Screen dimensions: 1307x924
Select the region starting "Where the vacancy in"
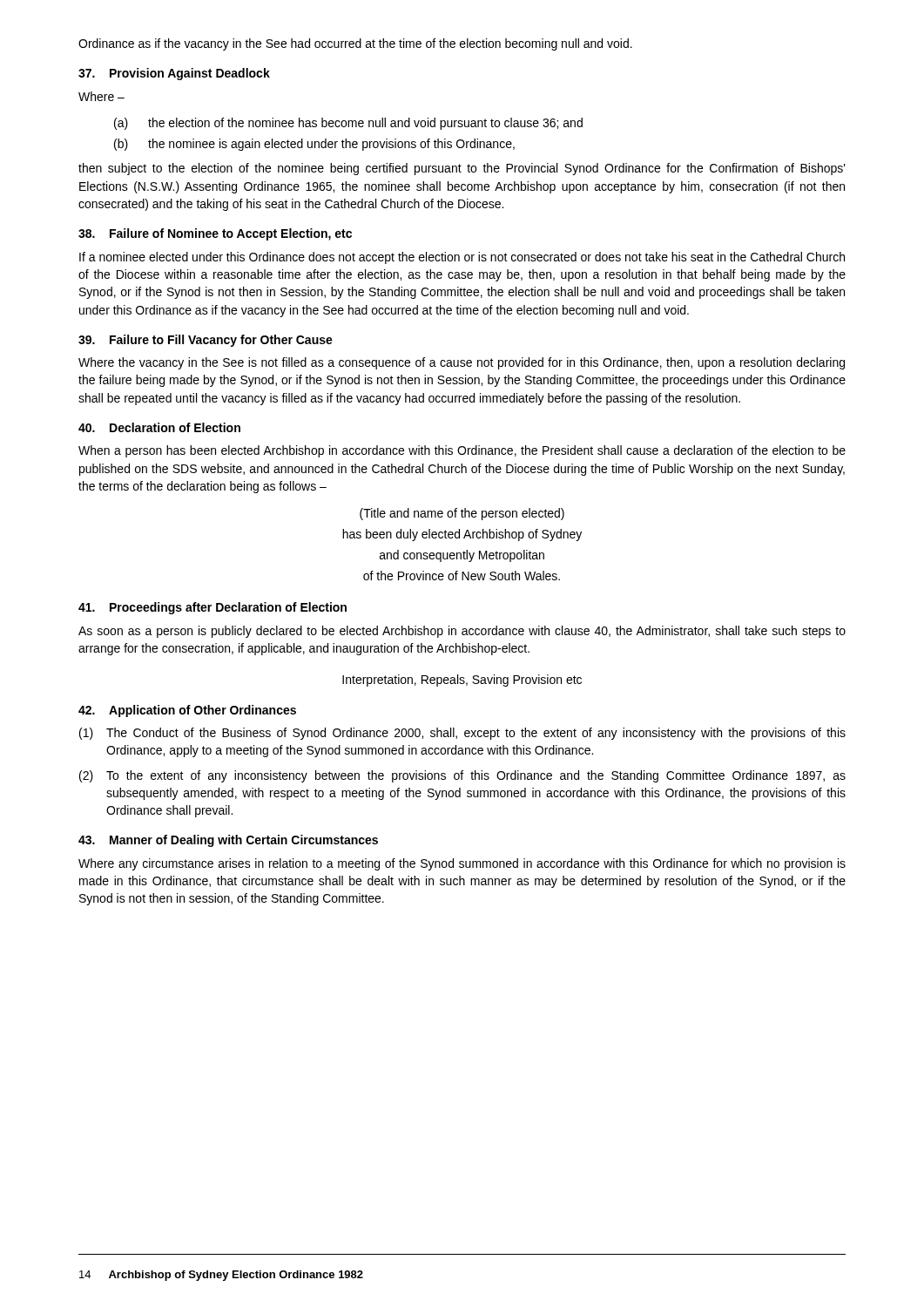462,380
